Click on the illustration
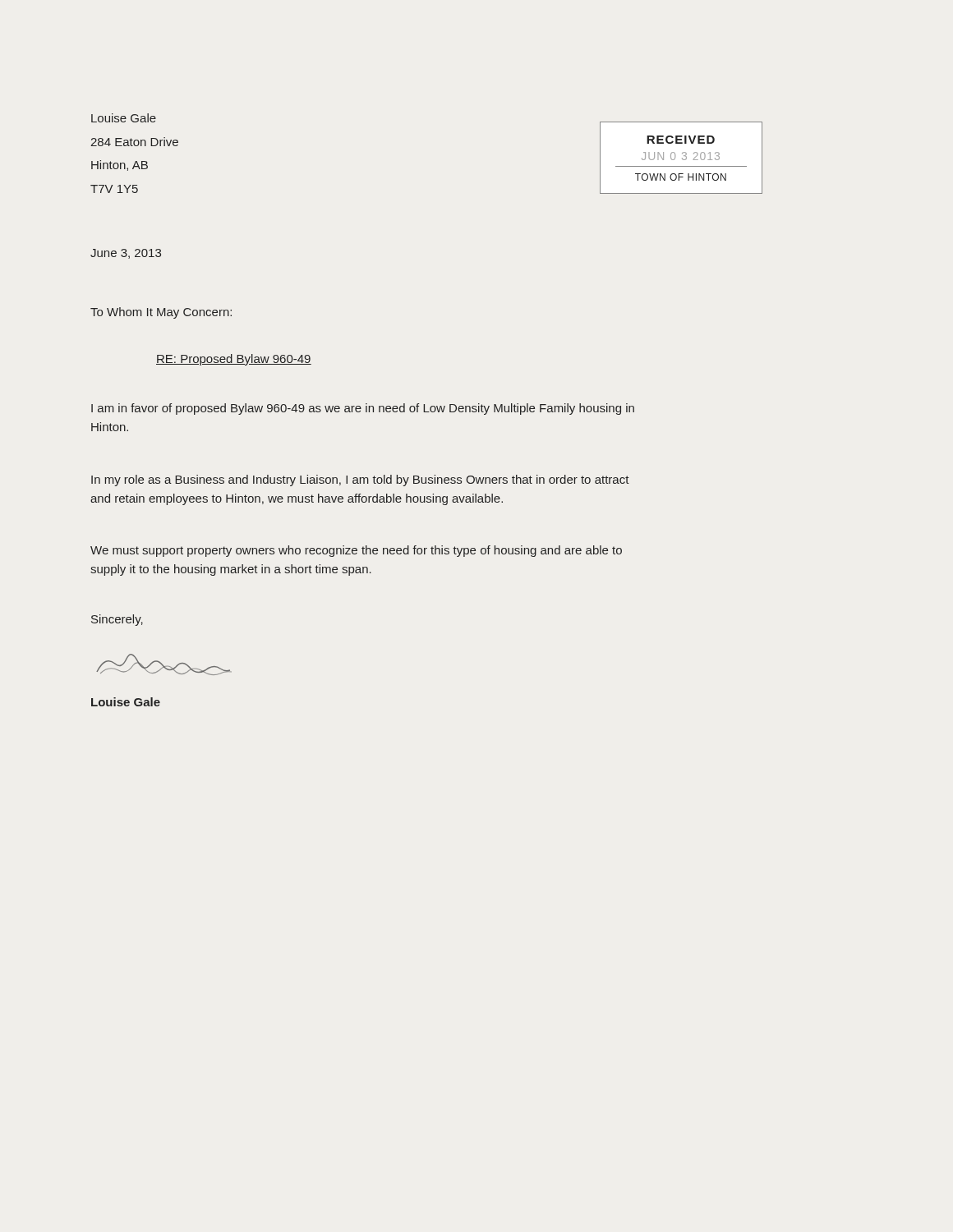 tap(370, 664)
